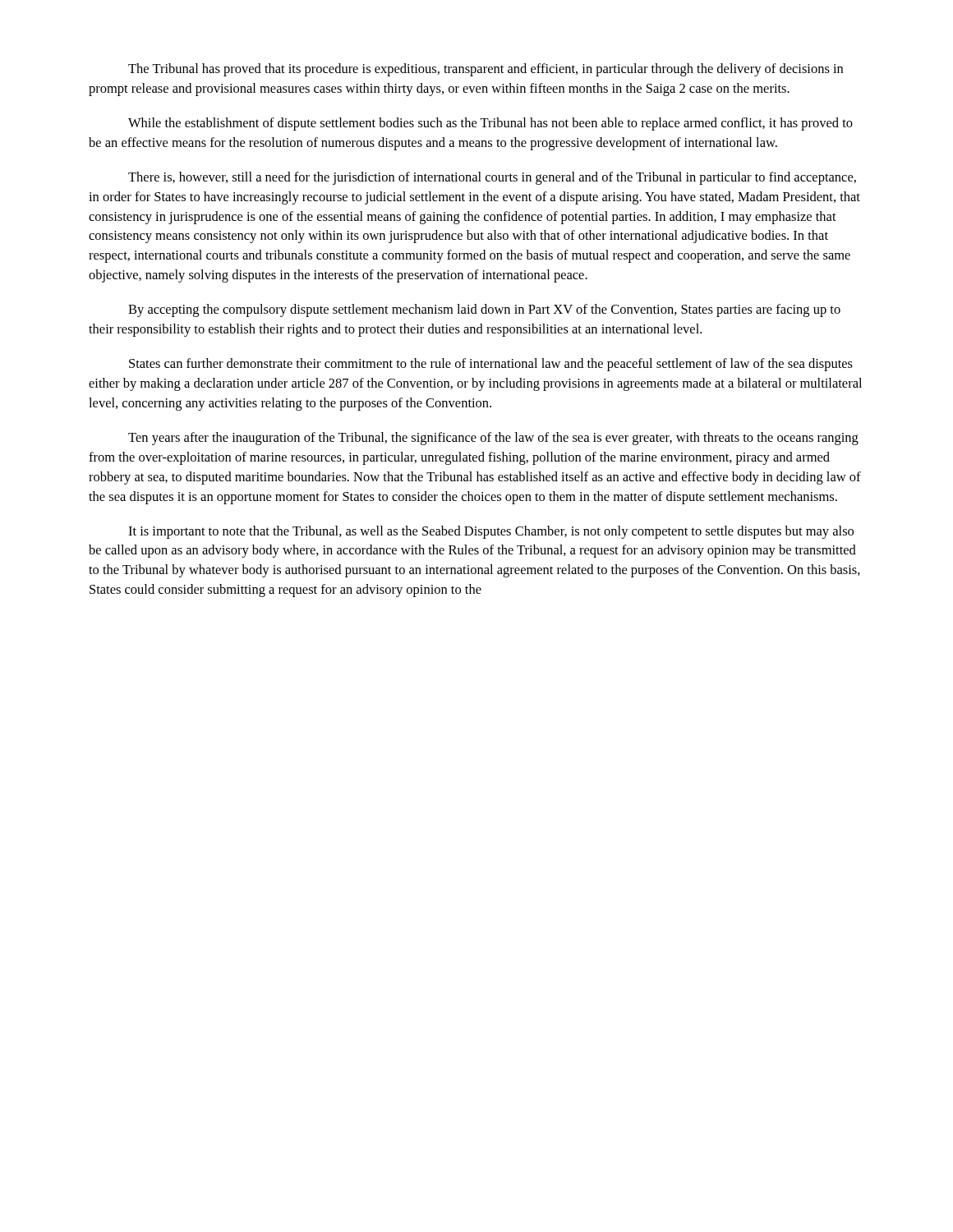Navigate to the passage starting "Ten years after the inauguration"
The width and height of the screenshot is (953, 1232).
tap(475, 467)
